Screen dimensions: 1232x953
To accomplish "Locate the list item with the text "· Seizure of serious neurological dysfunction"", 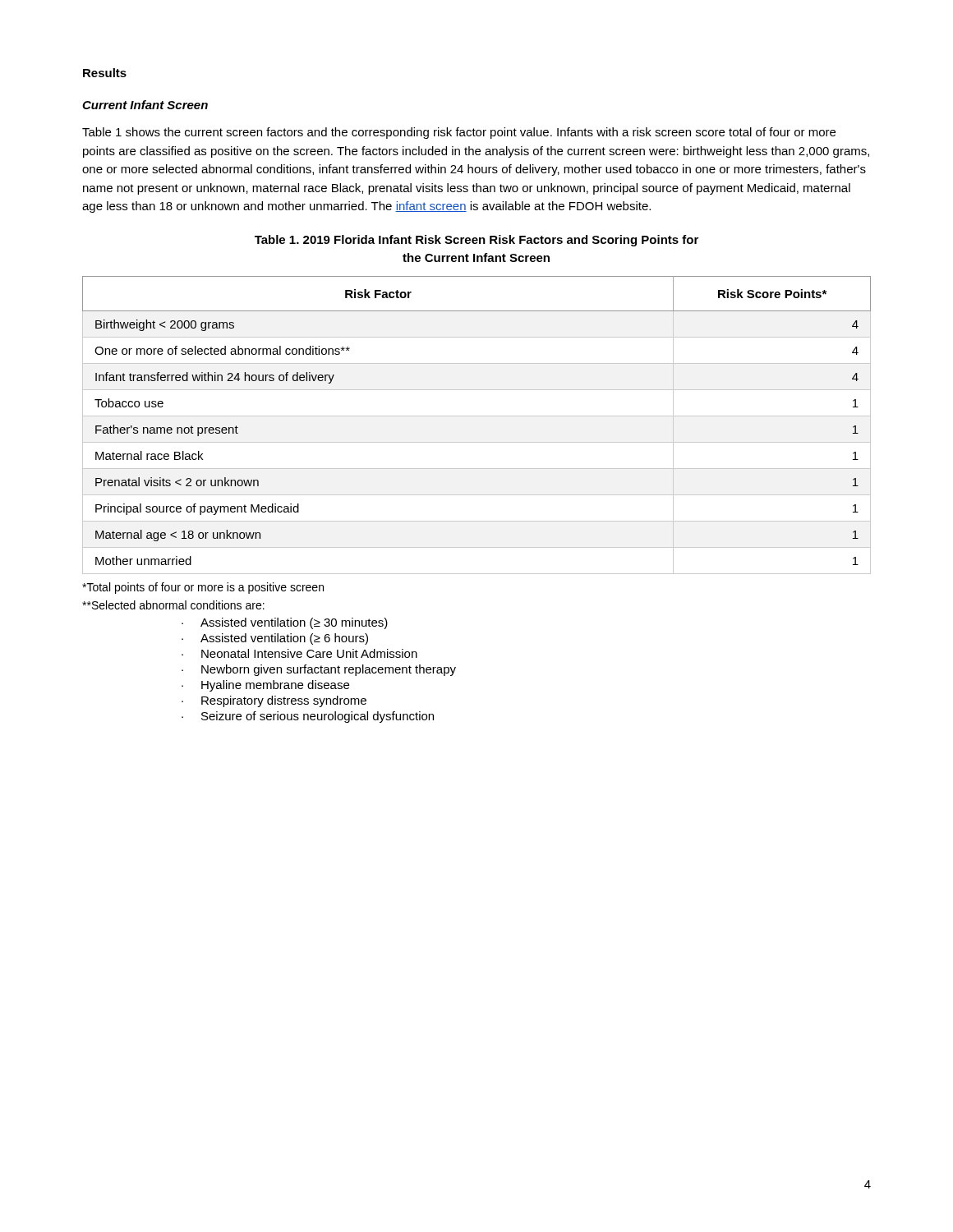I will [x=308, y=715].
